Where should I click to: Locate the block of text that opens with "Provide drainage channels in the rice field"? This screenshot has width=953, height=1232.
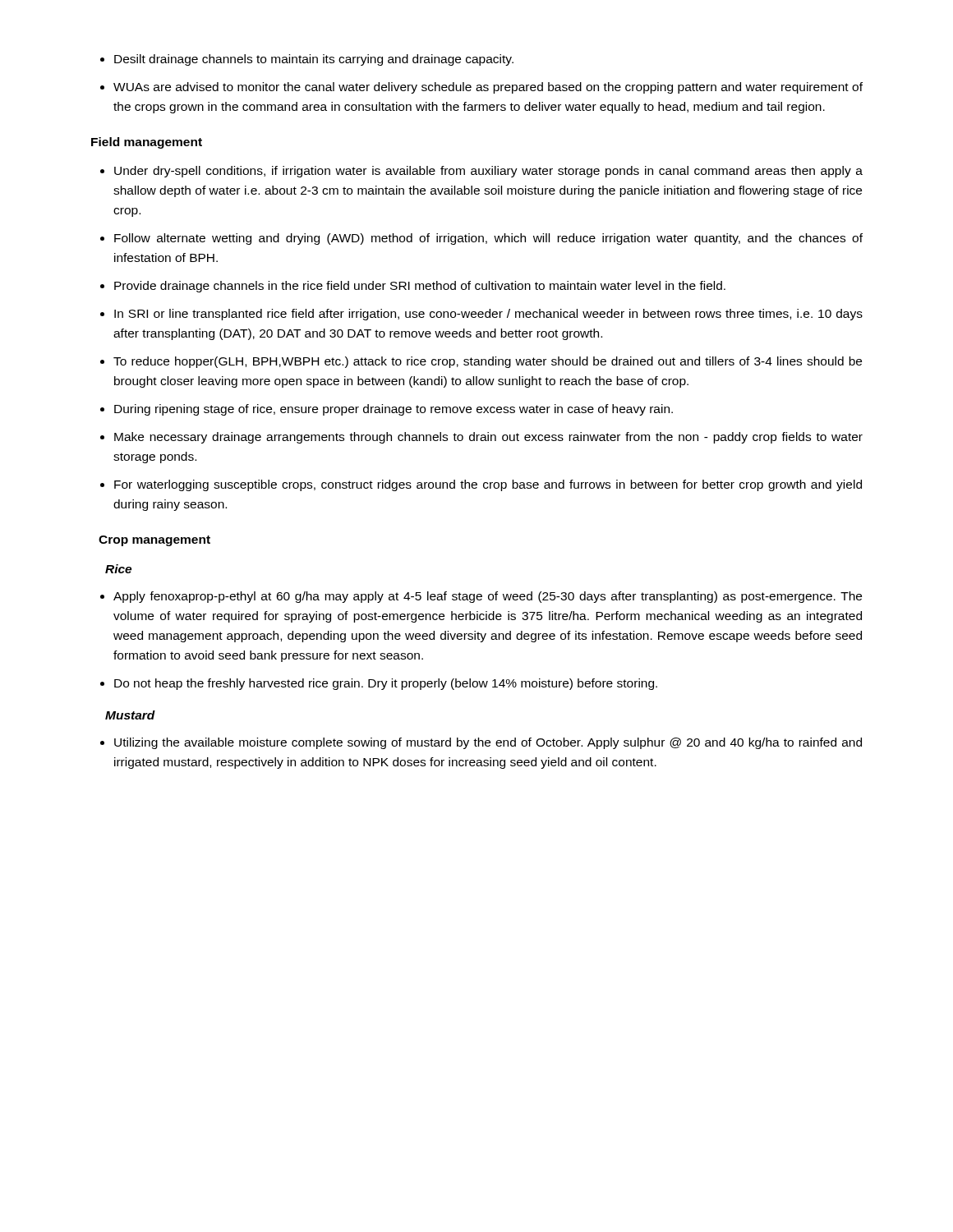pos(420,286)
